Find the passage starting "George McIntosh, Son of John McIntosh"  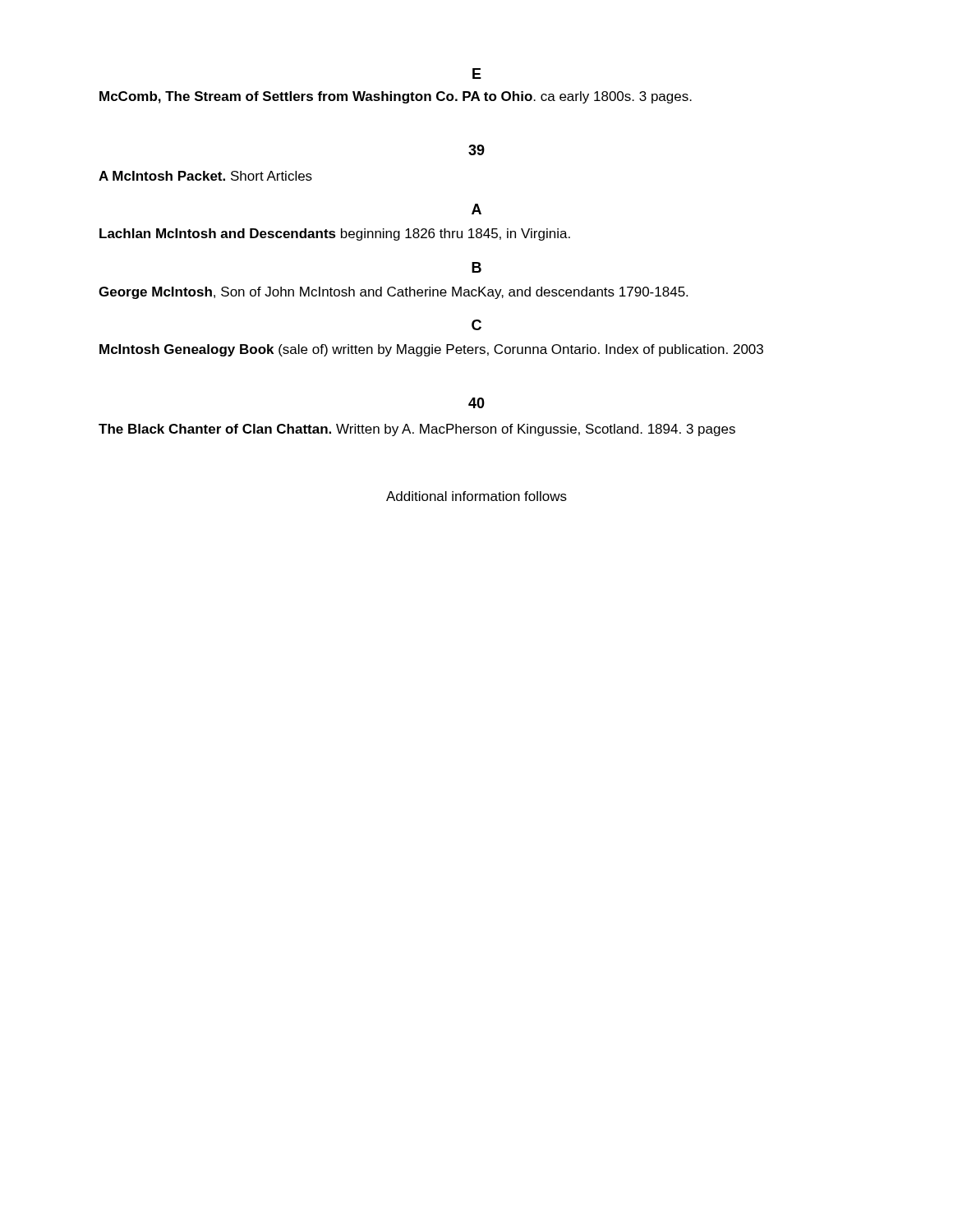pos(394,292)
